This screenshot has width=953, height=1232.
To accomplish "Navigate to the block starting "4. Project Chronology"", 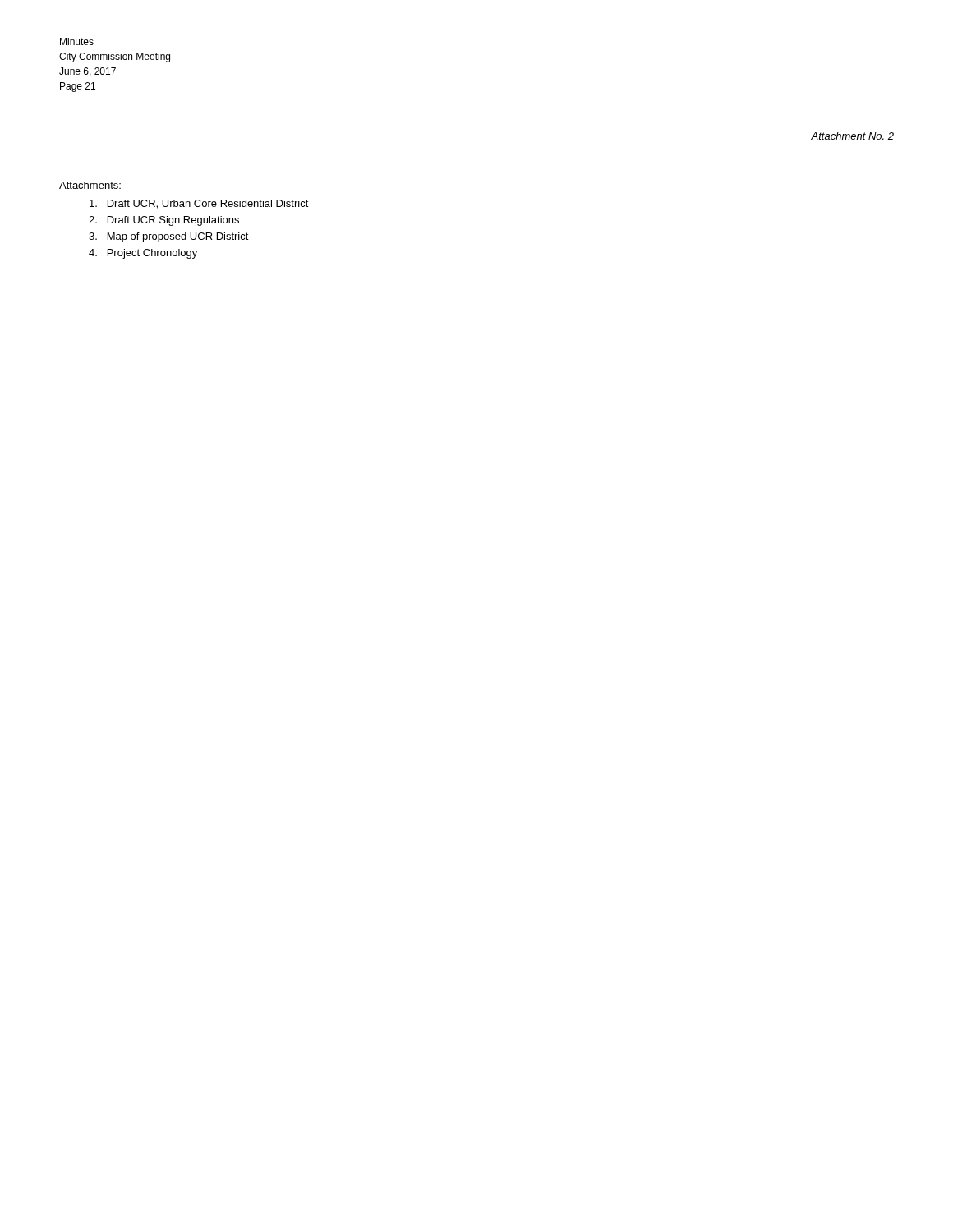I will click(x=143, y=253).
